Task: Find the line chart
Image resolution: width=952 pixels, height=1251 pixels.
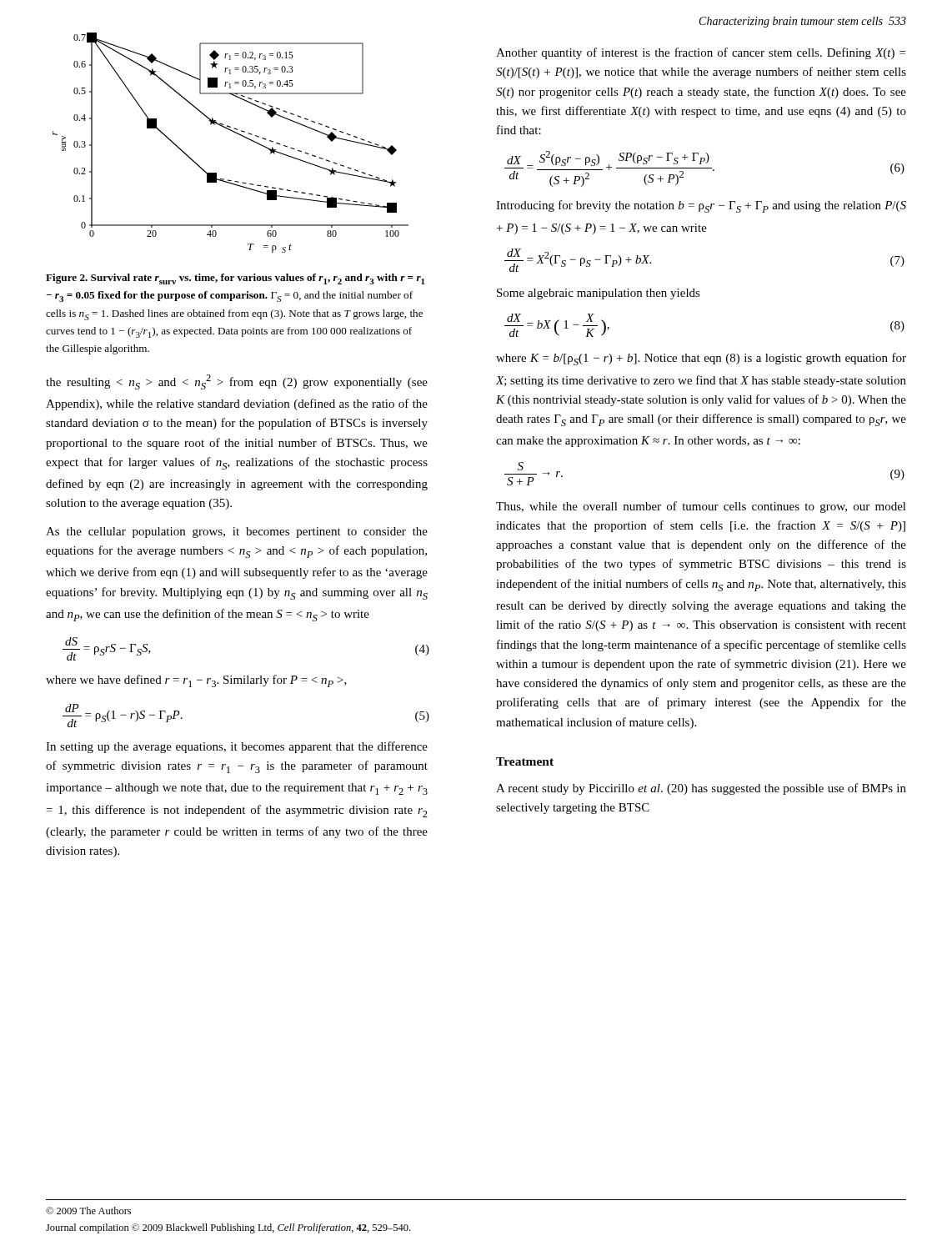Action: click(238, 146)
